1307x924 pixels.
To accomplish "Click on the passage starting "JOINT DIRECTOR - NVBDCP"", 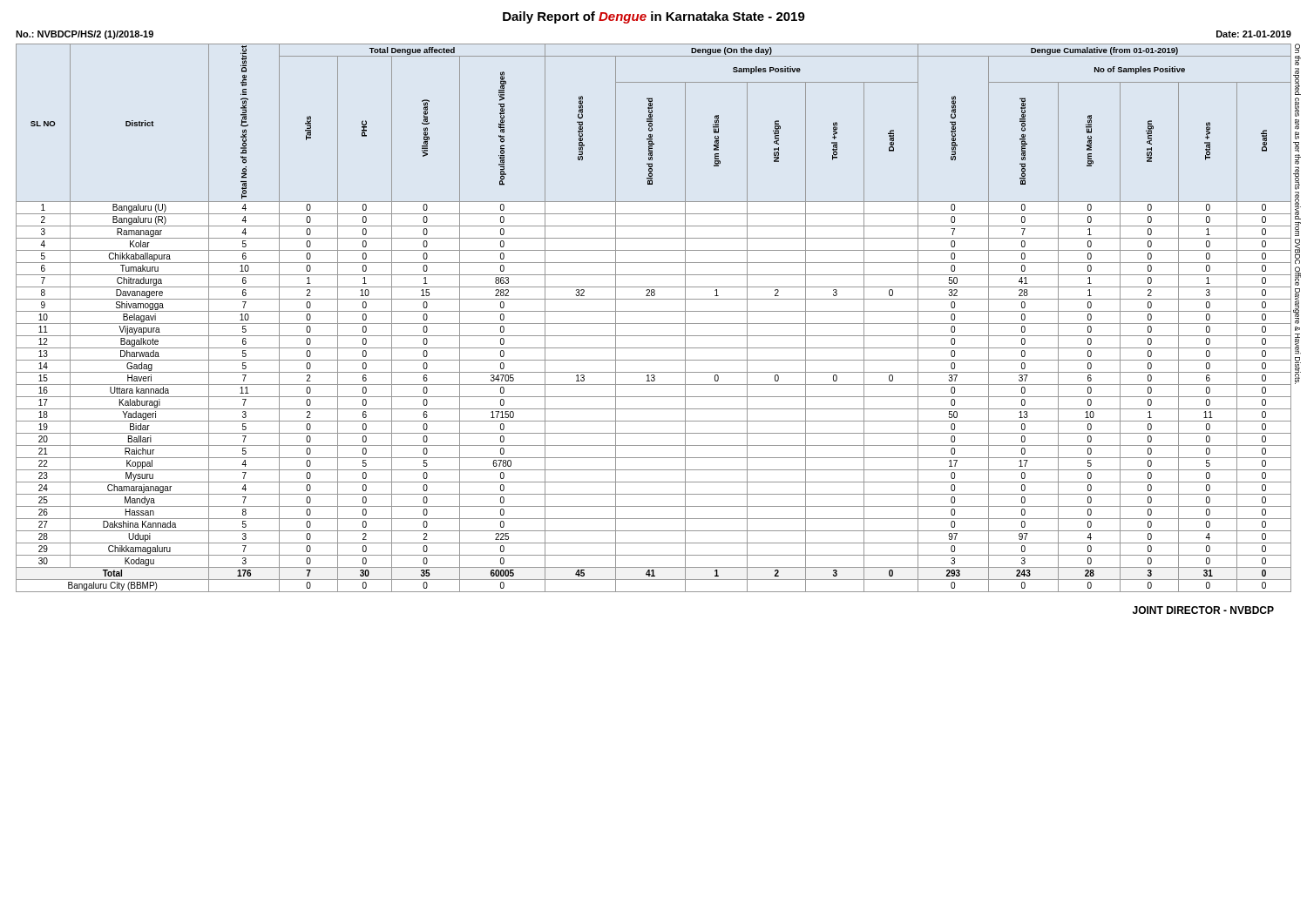I will 1203,611.
